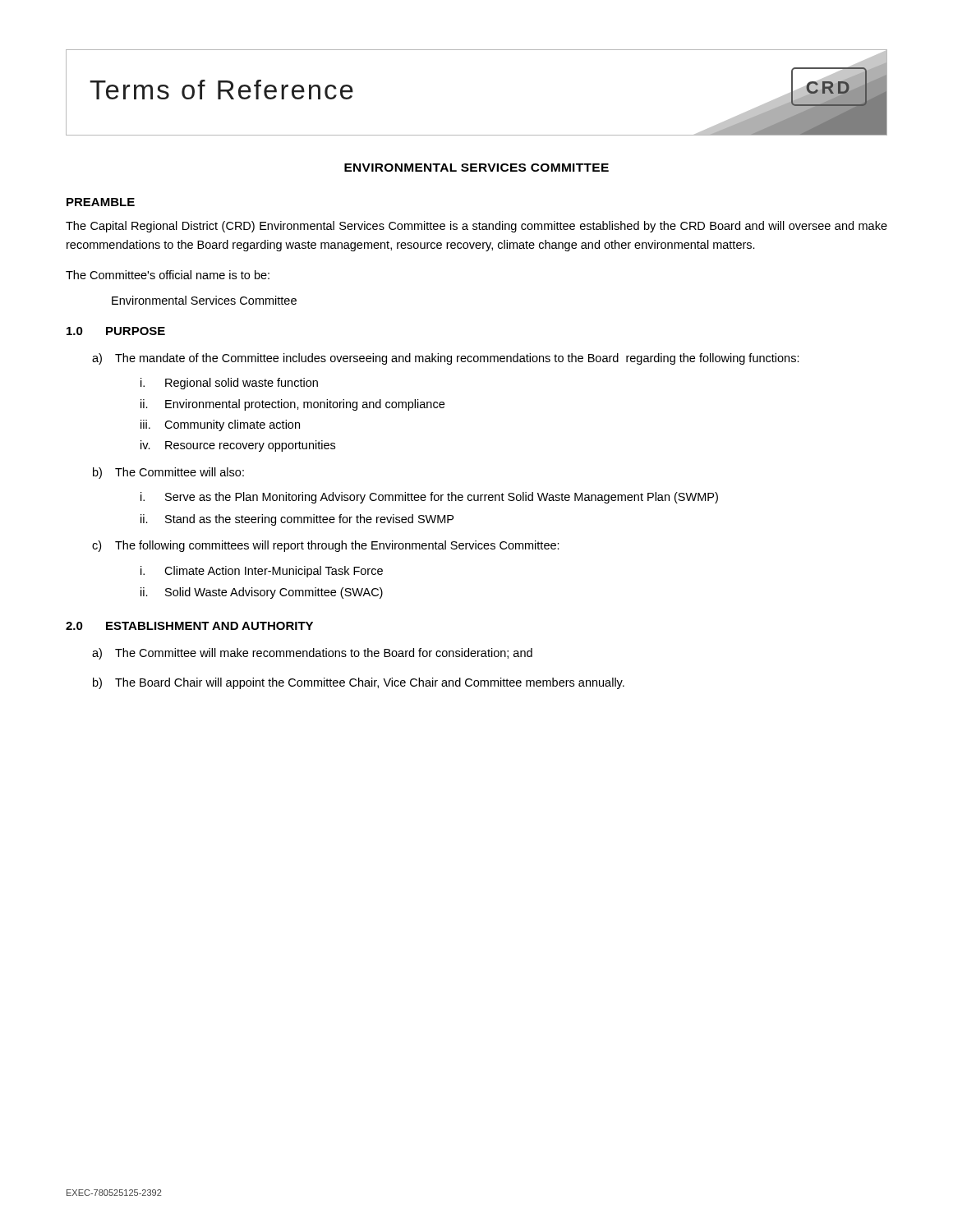Viewport: 953px width, 1232px height.
Task: Select the passage starting "ii.Stand as the steering"
Action: [x=297, y=519]
